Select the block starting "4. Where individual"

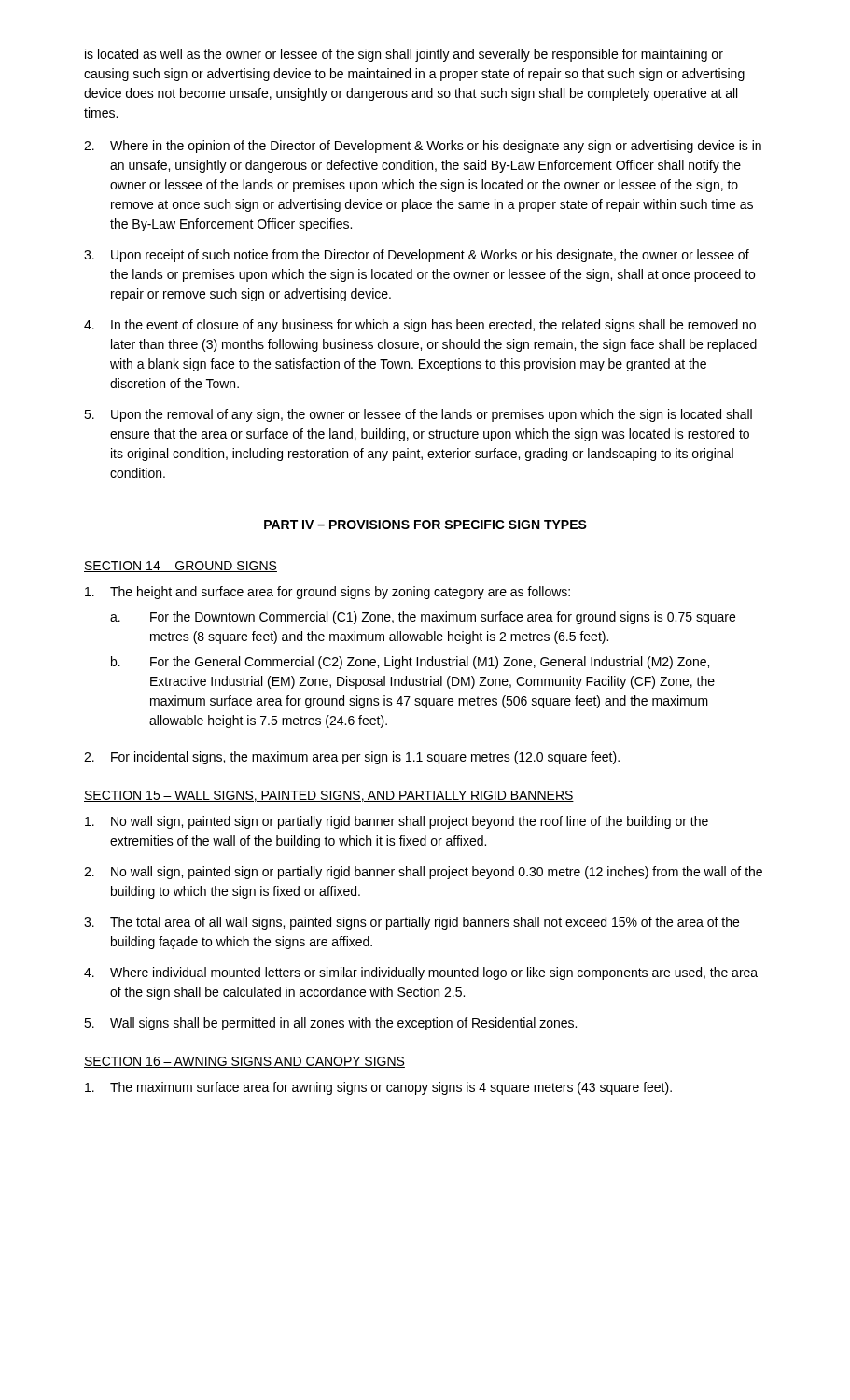tap(425, 983)
